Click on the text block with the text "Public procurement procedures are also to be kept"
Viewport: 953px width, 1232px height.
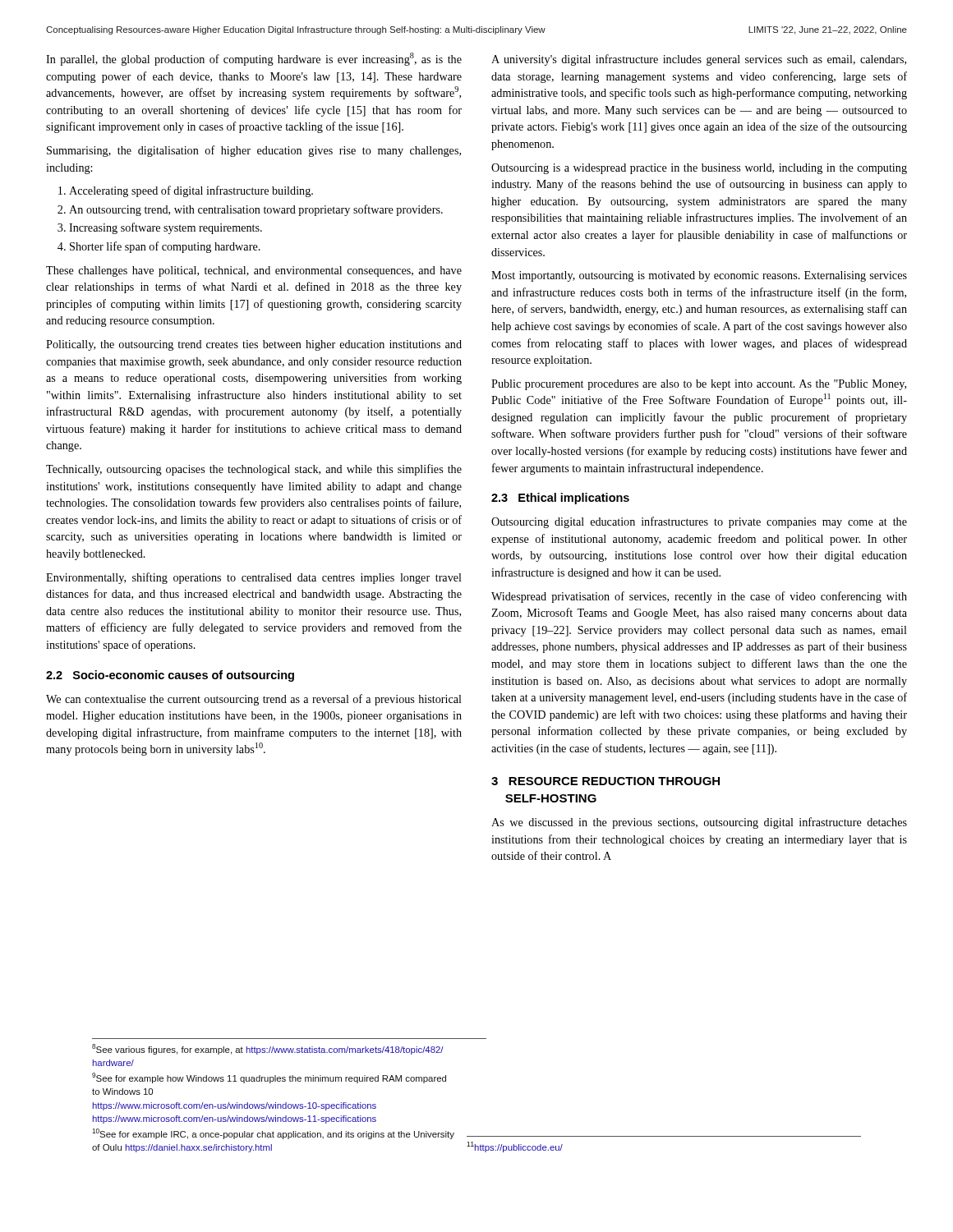(x=699, y=426)
